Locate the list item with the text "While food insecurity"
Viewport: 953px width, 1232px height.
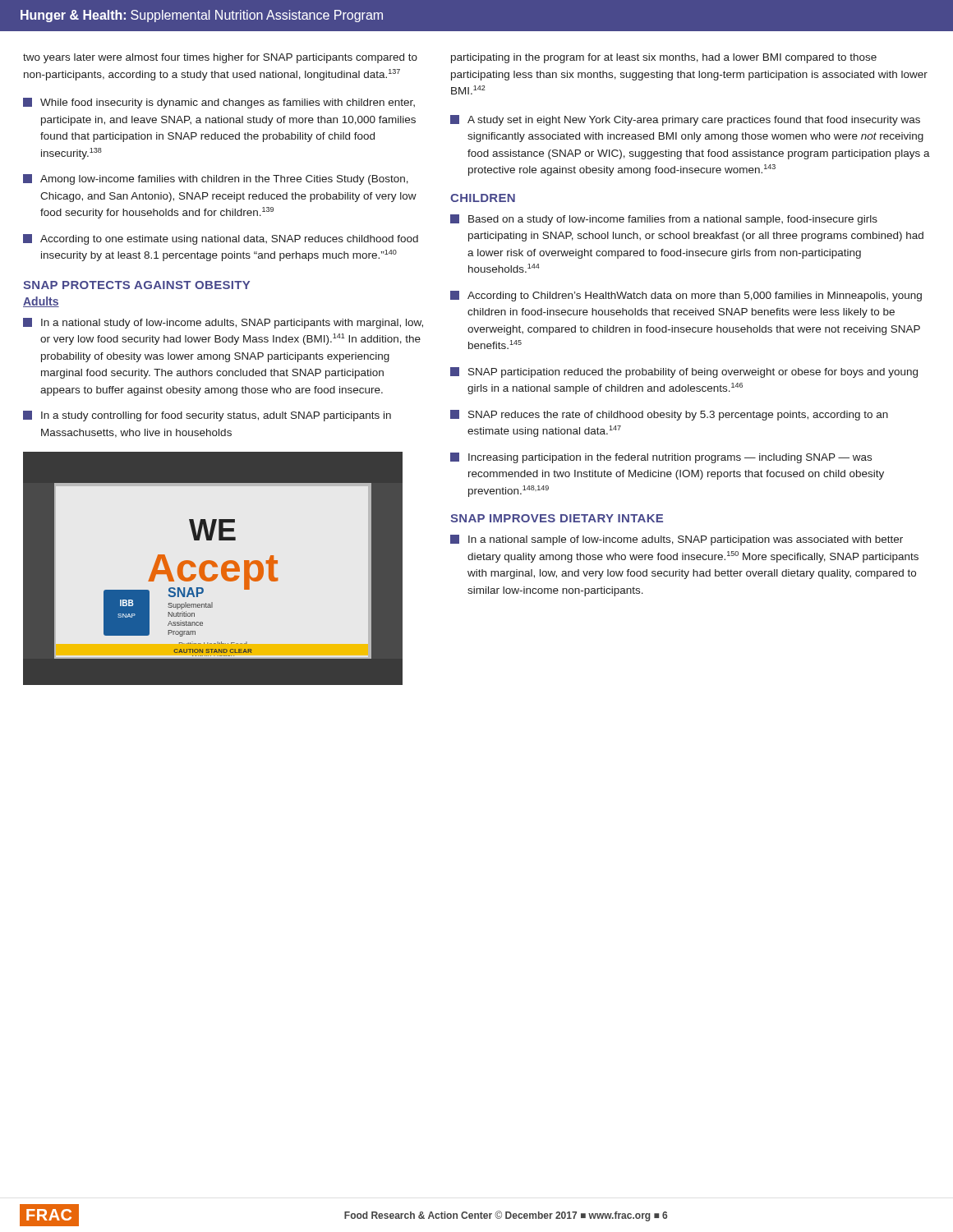(224, 128)
